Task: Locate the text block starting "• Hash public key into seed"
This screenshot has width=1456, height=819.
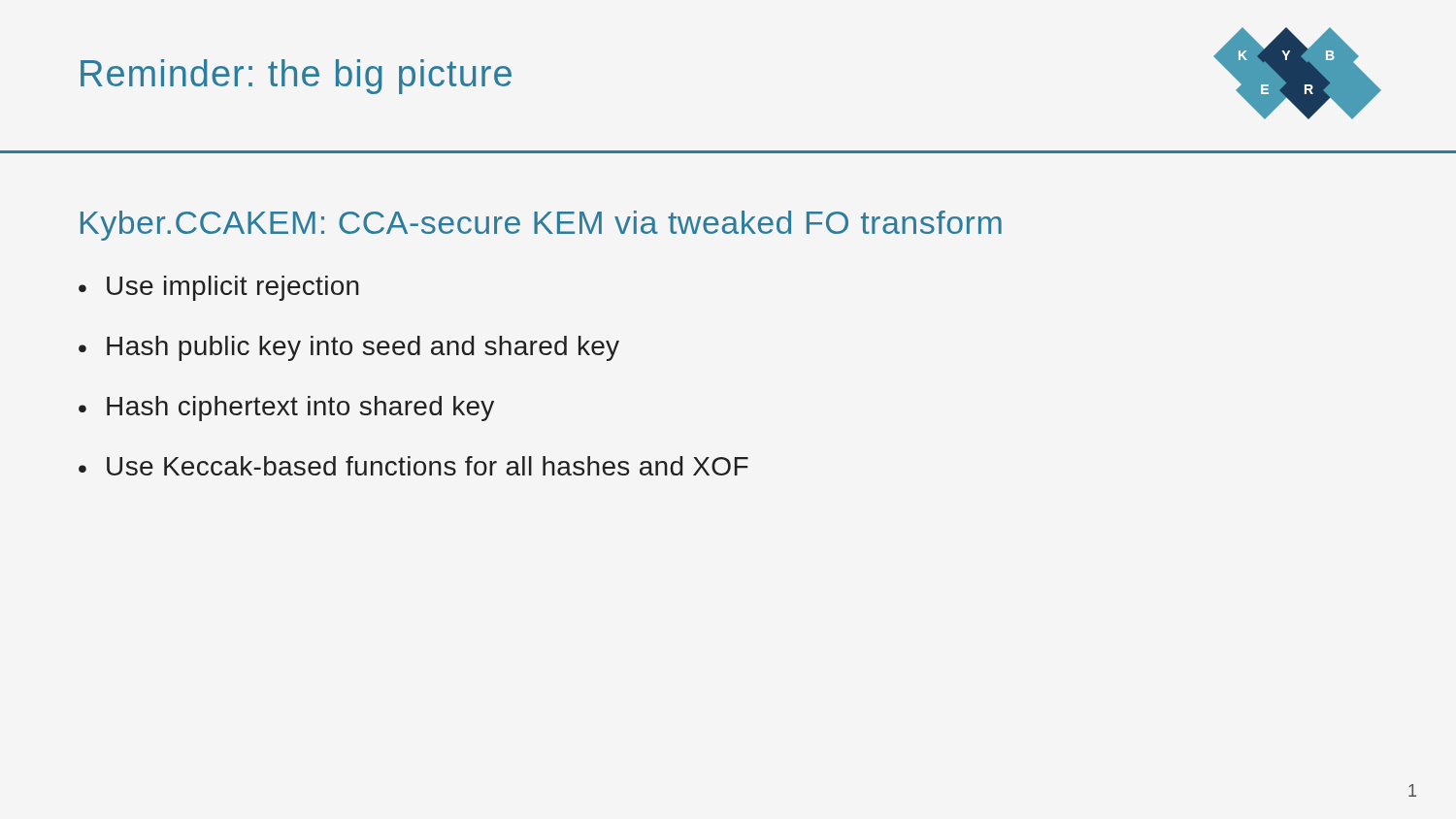Action: click(349, 347)
